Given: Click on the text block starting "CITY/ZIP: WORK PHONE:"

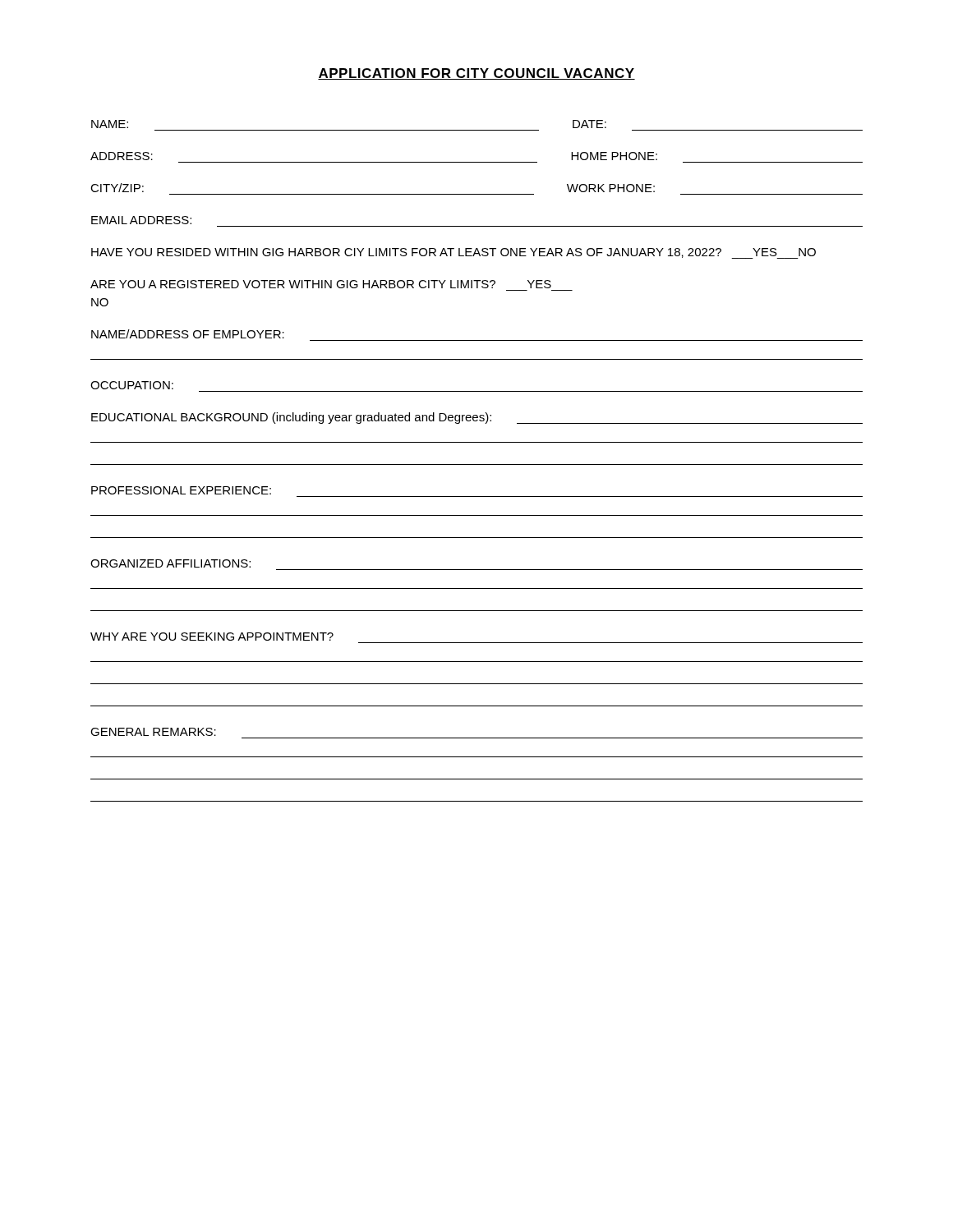Looking at the screenshot, I should click(476, 187).
